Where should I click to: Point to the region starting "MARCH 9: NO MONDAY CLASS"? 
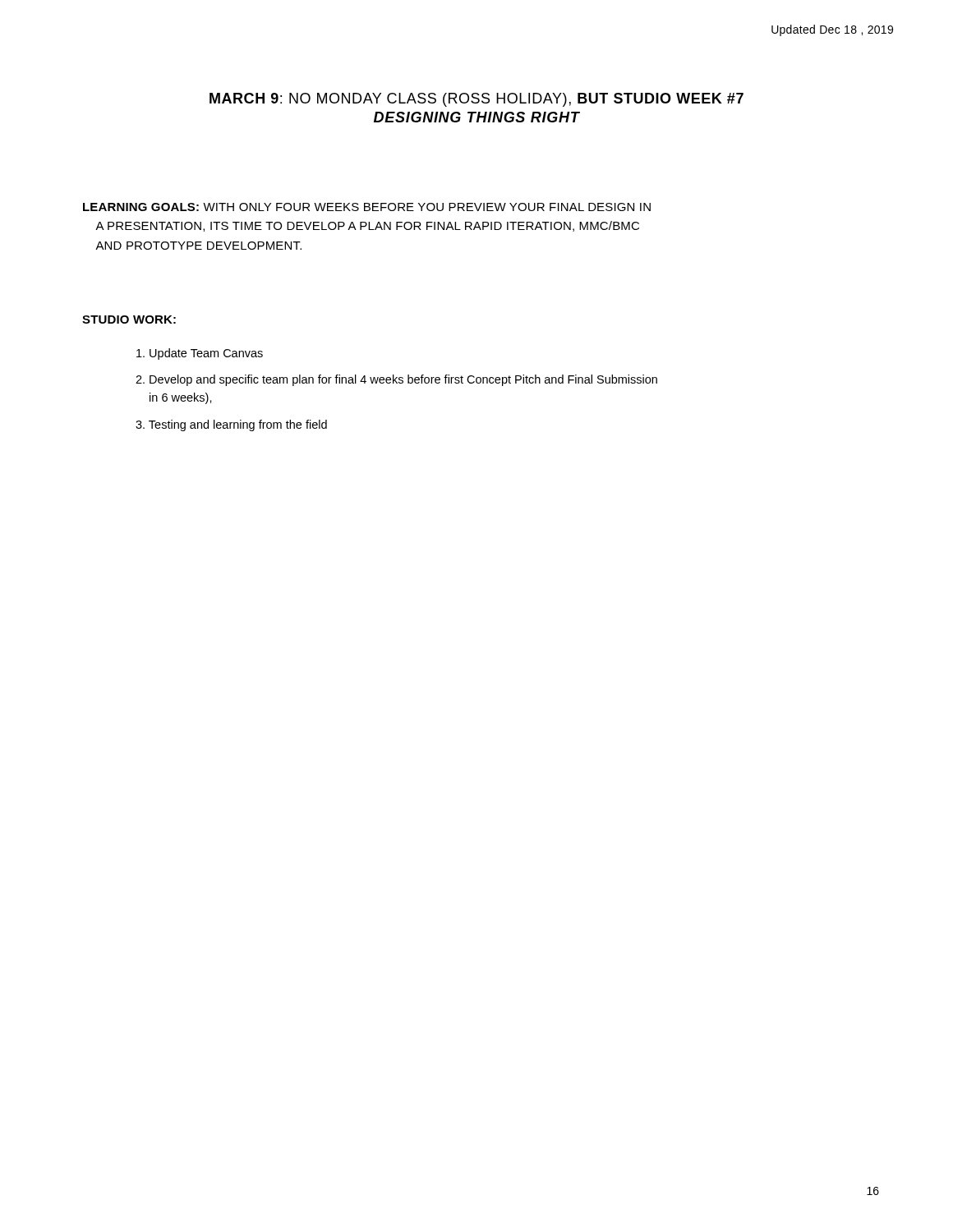tap(476, 108)
